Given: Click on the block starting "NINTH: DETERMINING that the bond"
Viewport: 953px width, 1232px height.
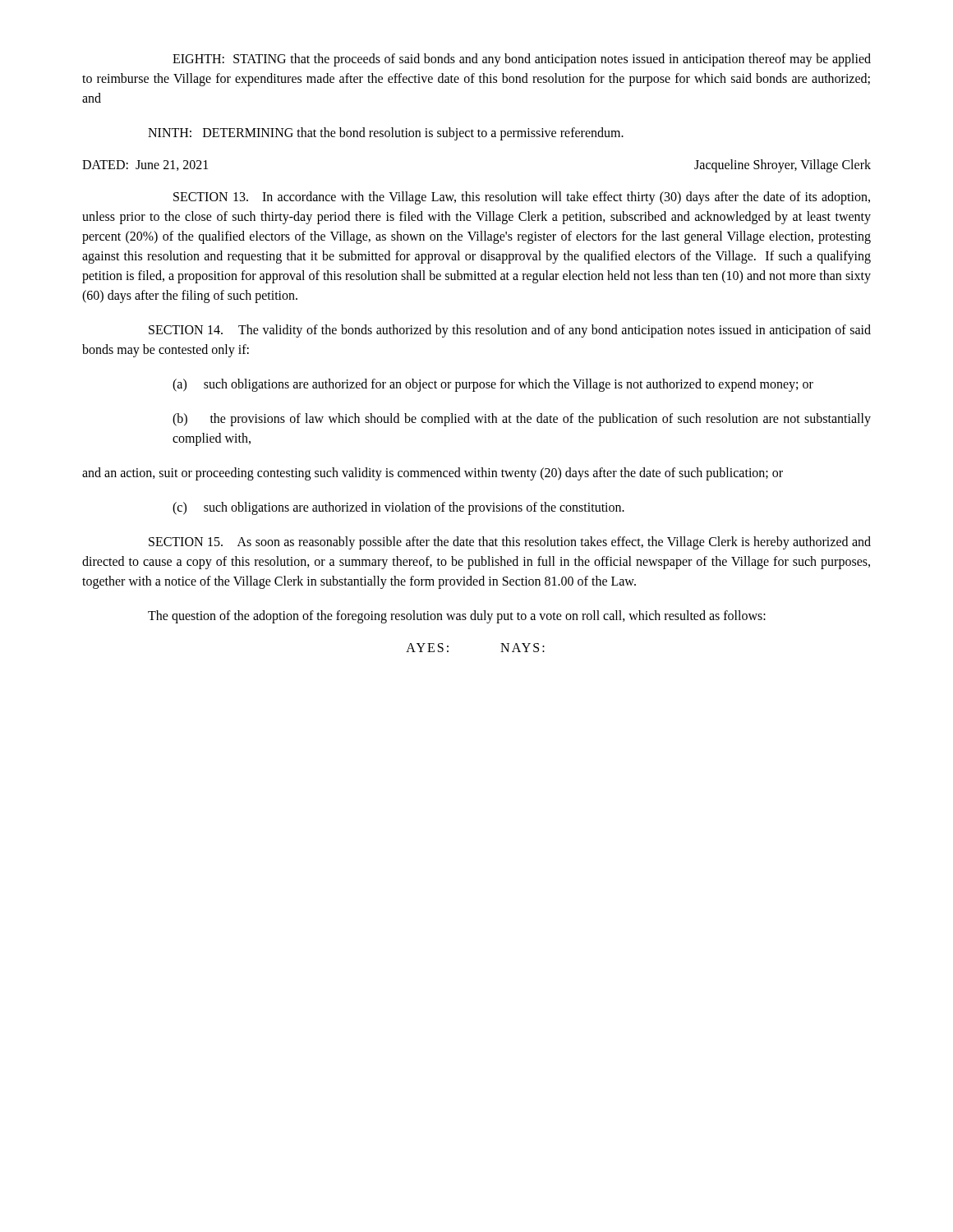Looking at the screenshot, I should point(386,133).
